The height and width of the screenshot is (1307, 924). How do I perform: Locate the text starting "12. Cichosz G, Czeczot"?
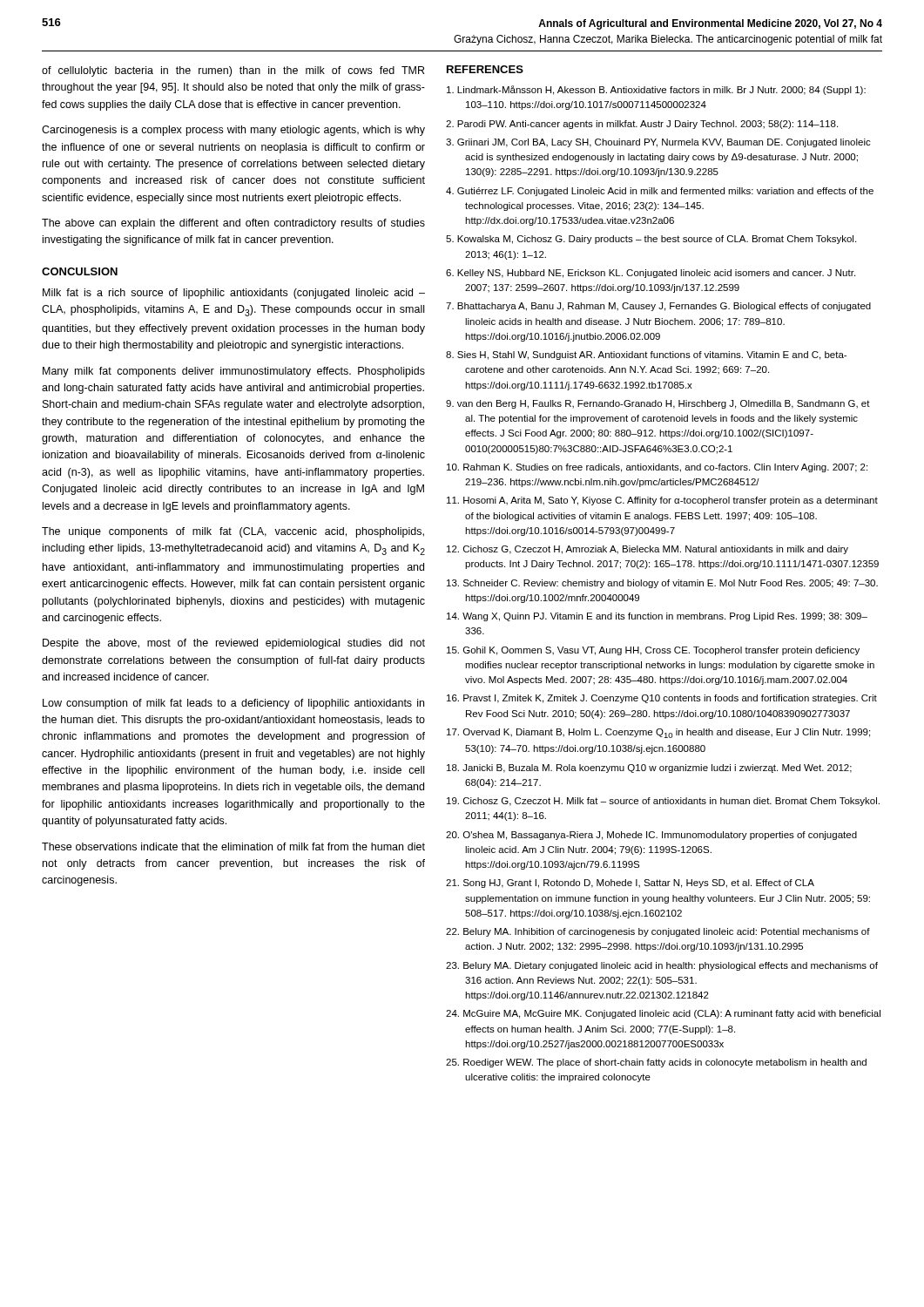(663, 556)
